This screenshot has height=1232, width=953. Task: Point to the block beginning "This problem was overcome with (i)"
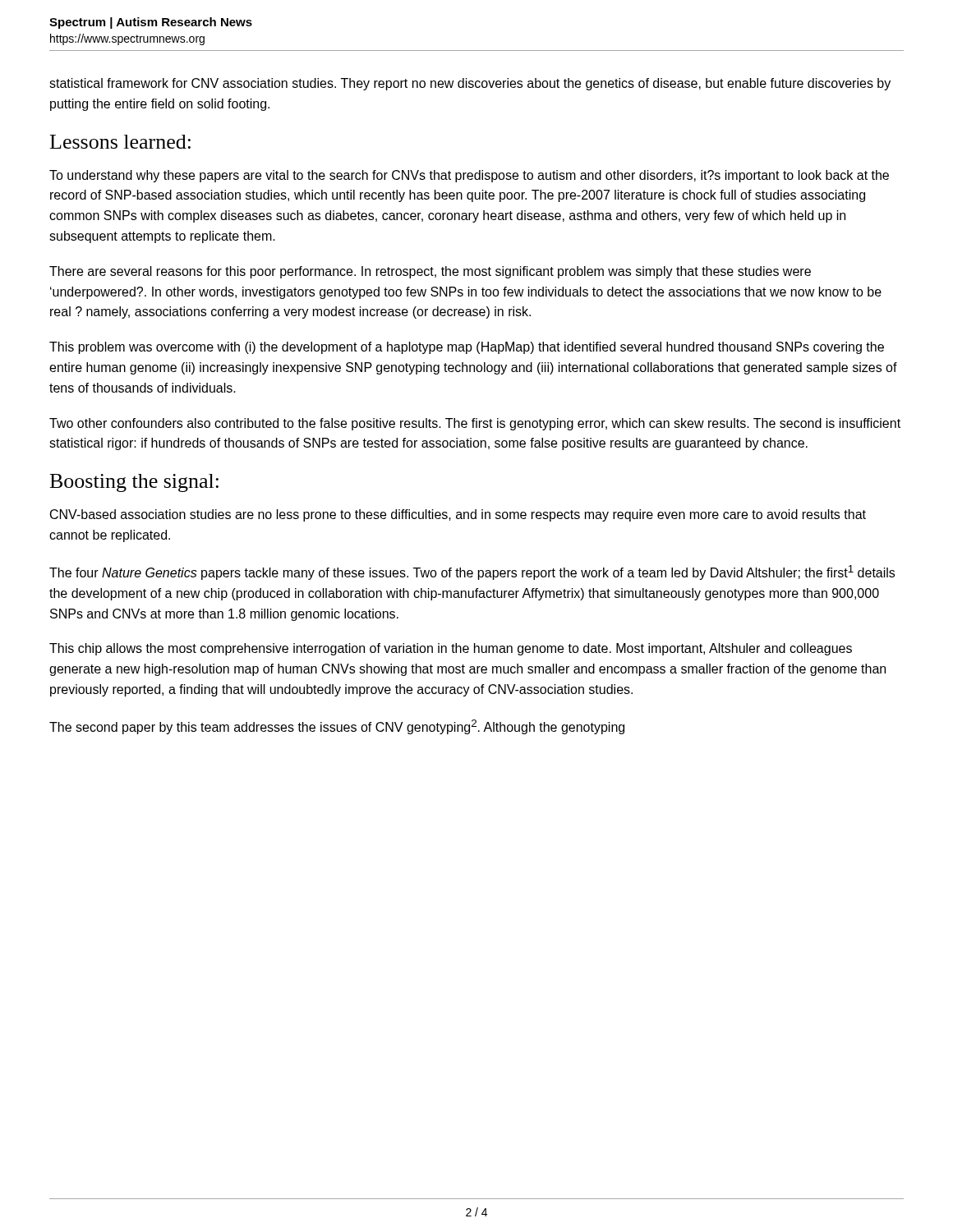pyautogui.click(x=473, y=368)
